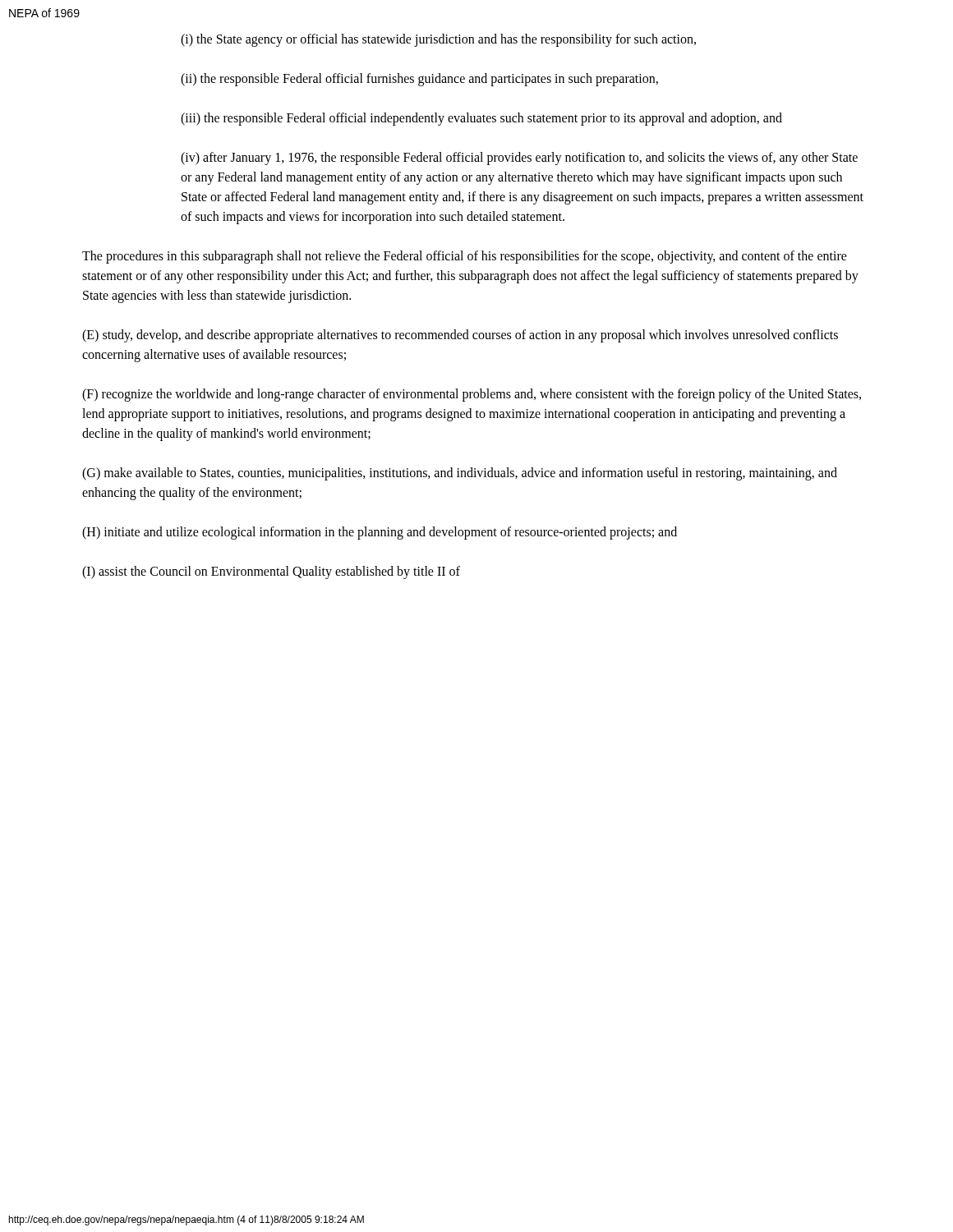Where is the passage that starts "(E) study, develop, and"?
953x1232 pixels.
pos(460,345)
